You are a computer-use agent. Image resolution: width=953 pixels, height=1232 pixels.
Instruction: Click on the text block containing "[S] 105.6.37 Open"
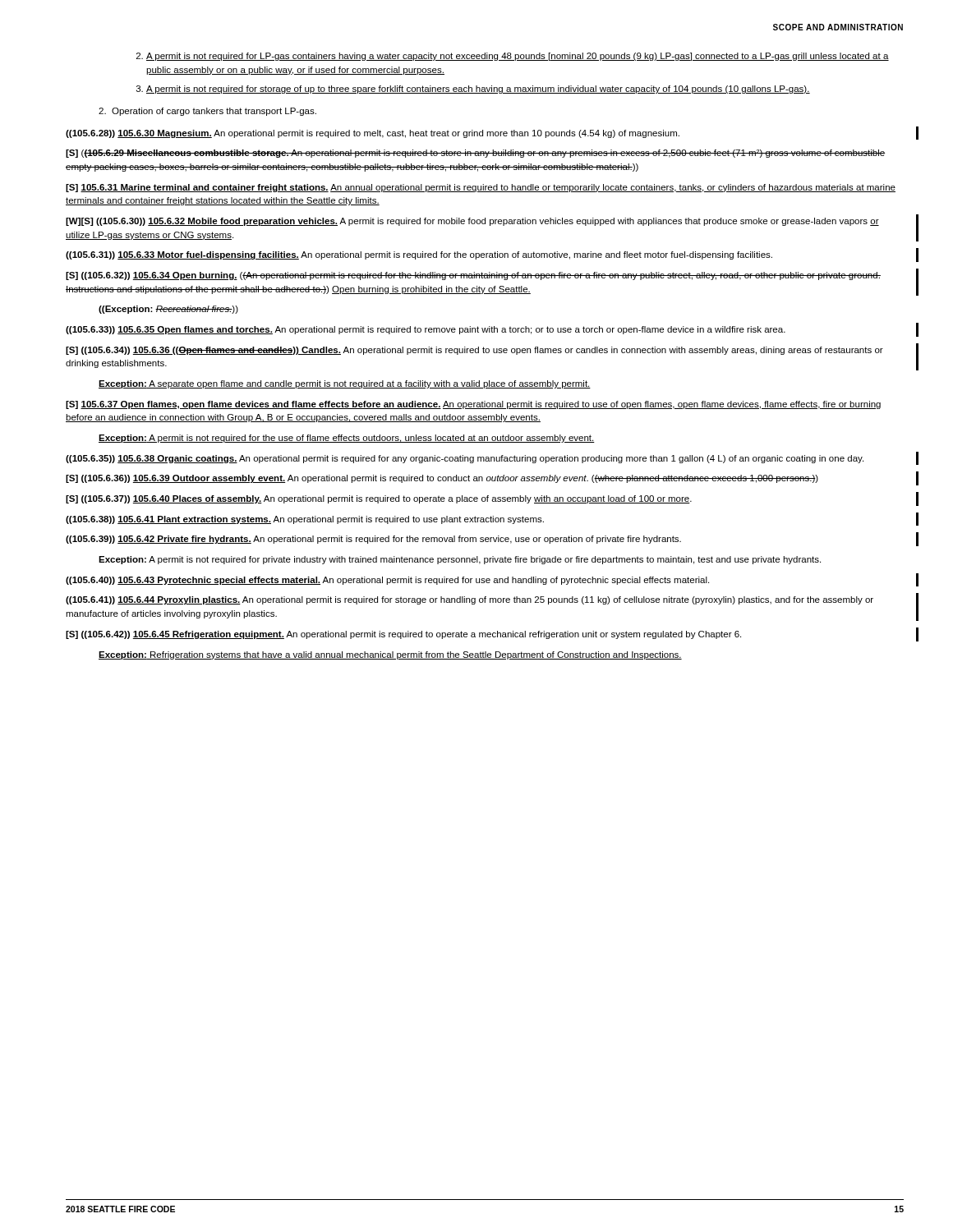[x=473, y=411]
